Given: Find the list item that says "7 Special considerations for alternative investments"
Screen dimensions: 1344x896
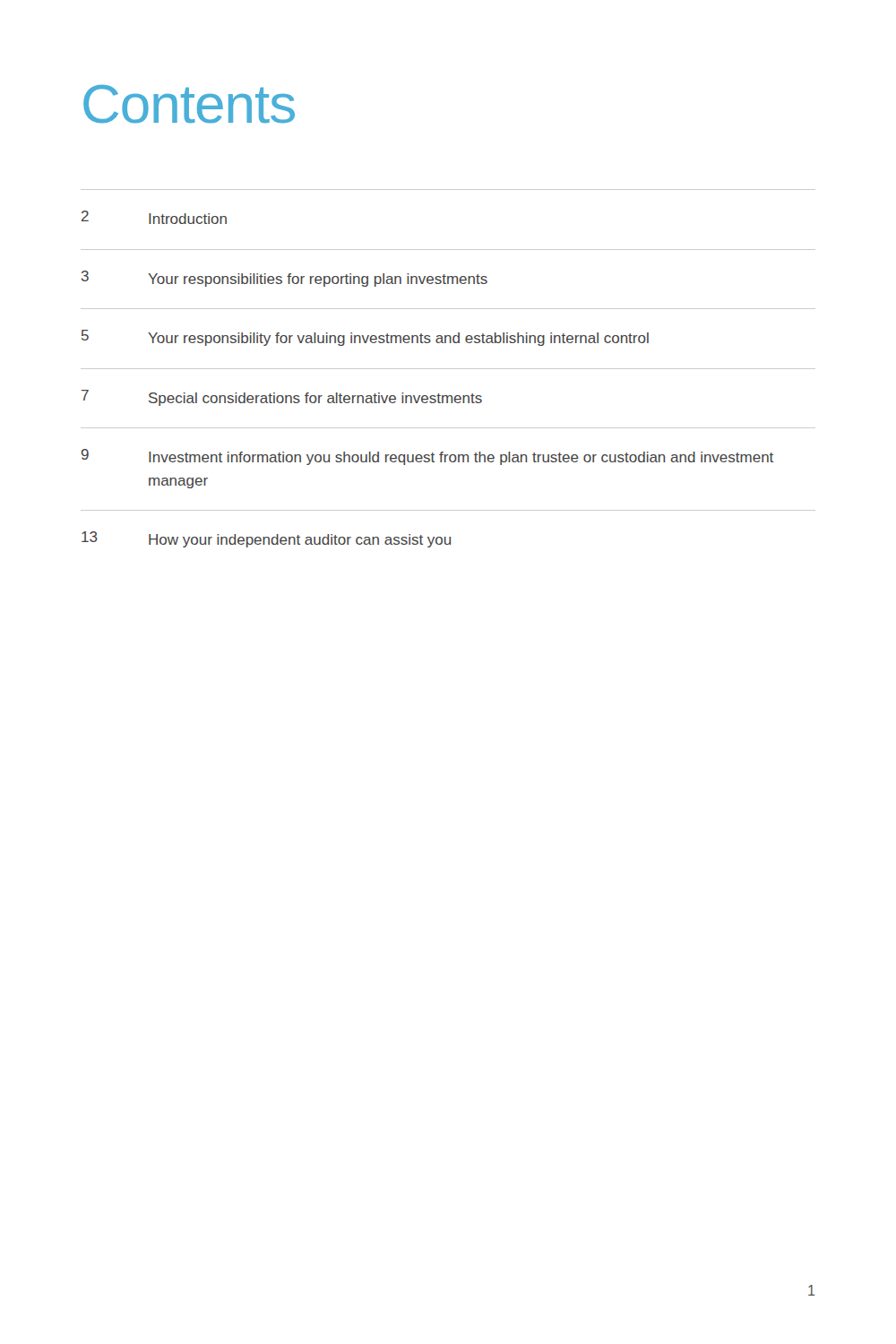Looking at the screenshot, I should click(448, 398).
